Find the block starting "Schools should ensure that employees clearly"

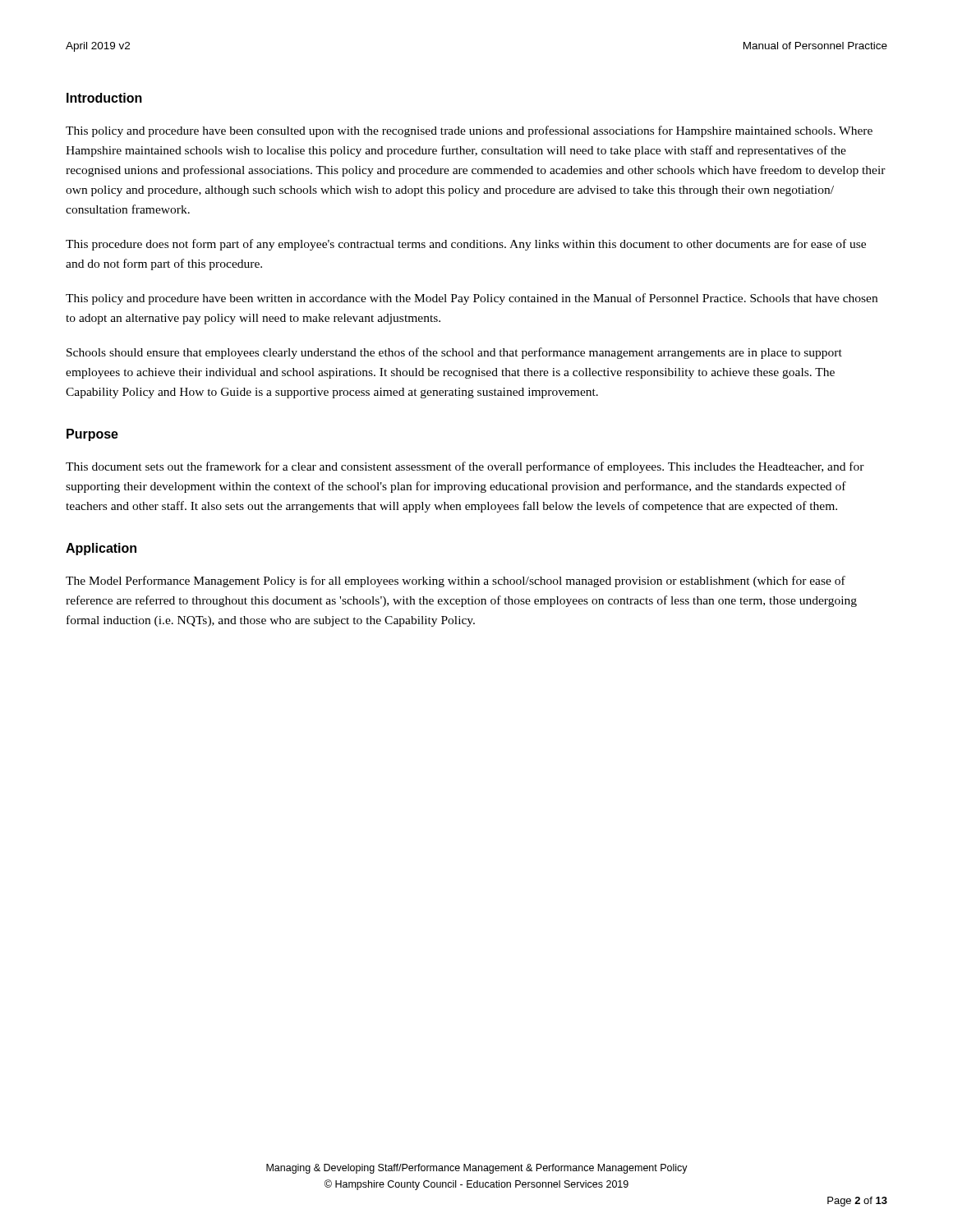454,372
